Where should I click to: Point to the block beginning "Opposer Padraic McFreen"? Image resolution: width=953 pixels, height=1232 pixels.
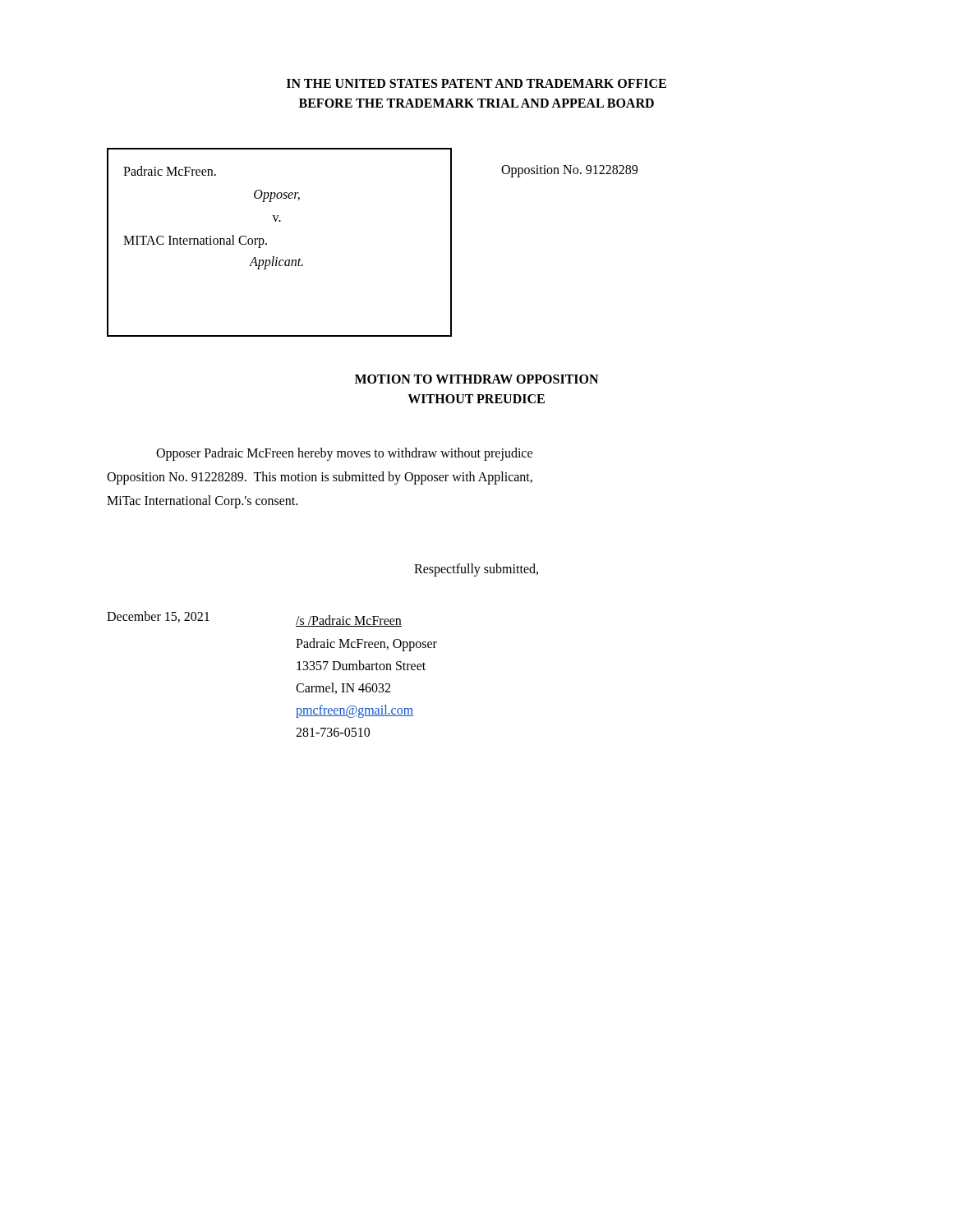click(x=344, y=453)
